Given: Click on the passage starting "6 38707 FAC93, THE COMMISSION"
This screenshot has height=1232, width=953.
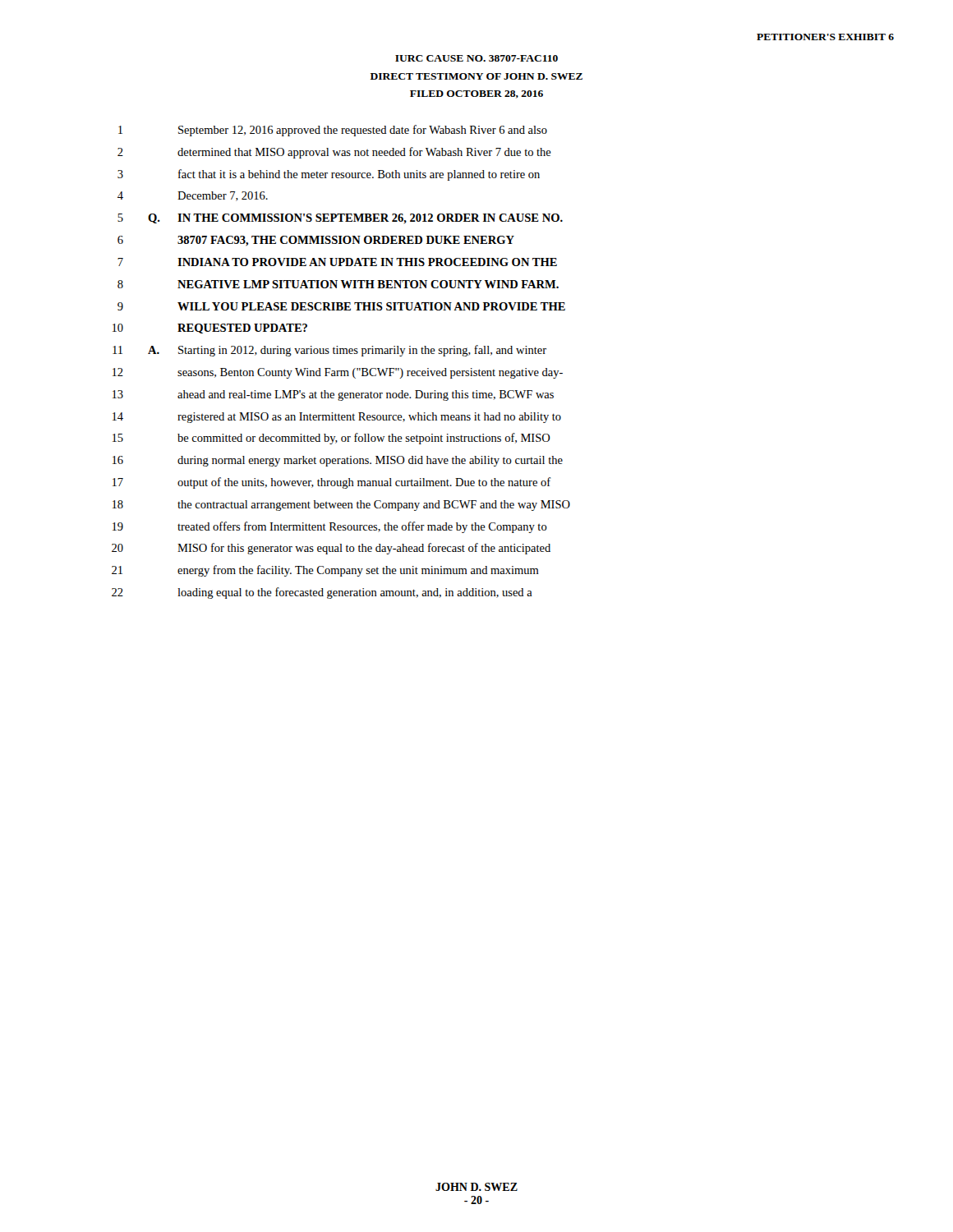Looking at the screenshot, I should (488, 240).
